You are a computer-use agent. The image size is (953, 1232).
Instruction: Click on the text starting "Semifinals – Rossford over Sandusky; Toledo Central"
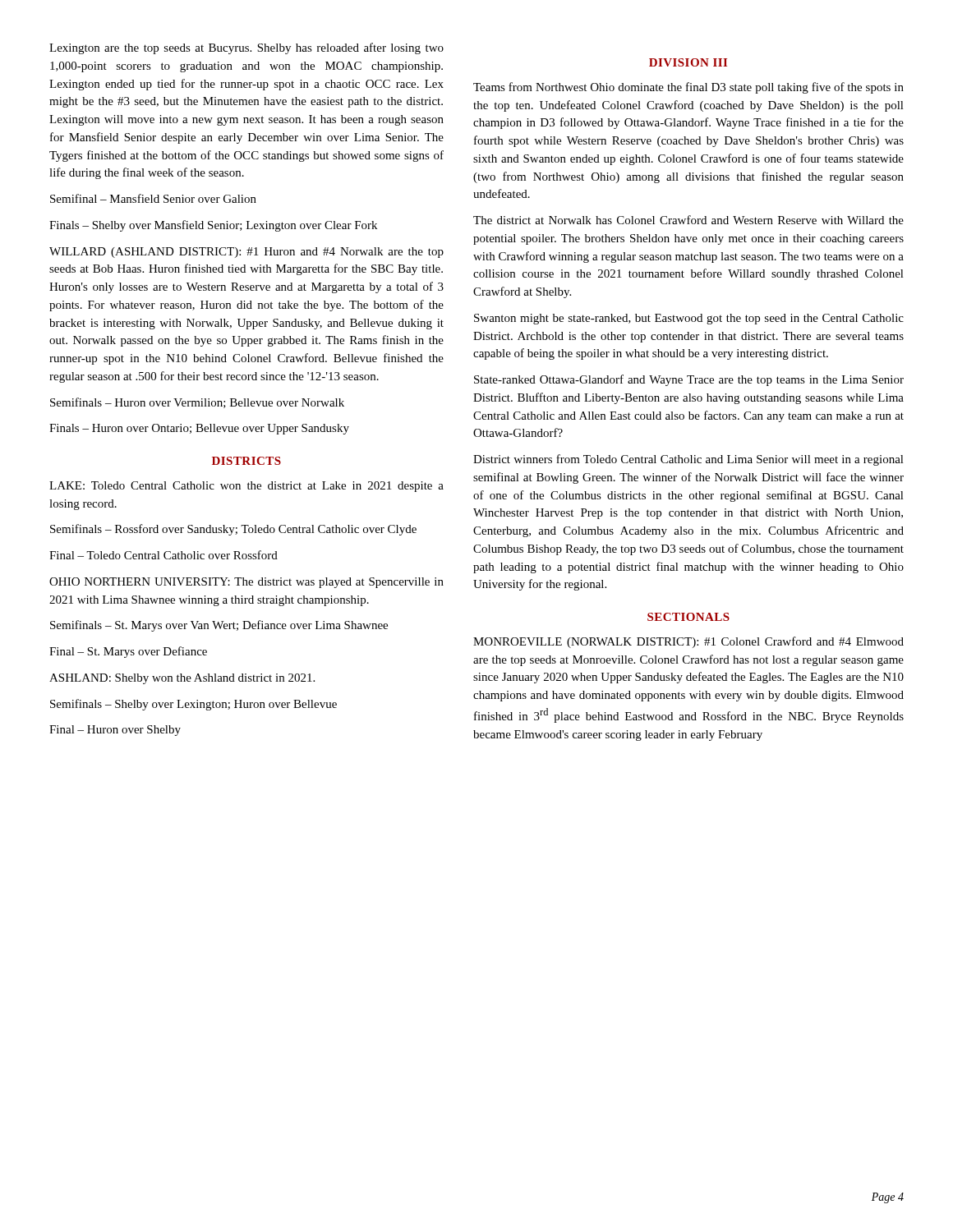coord(233,529)
